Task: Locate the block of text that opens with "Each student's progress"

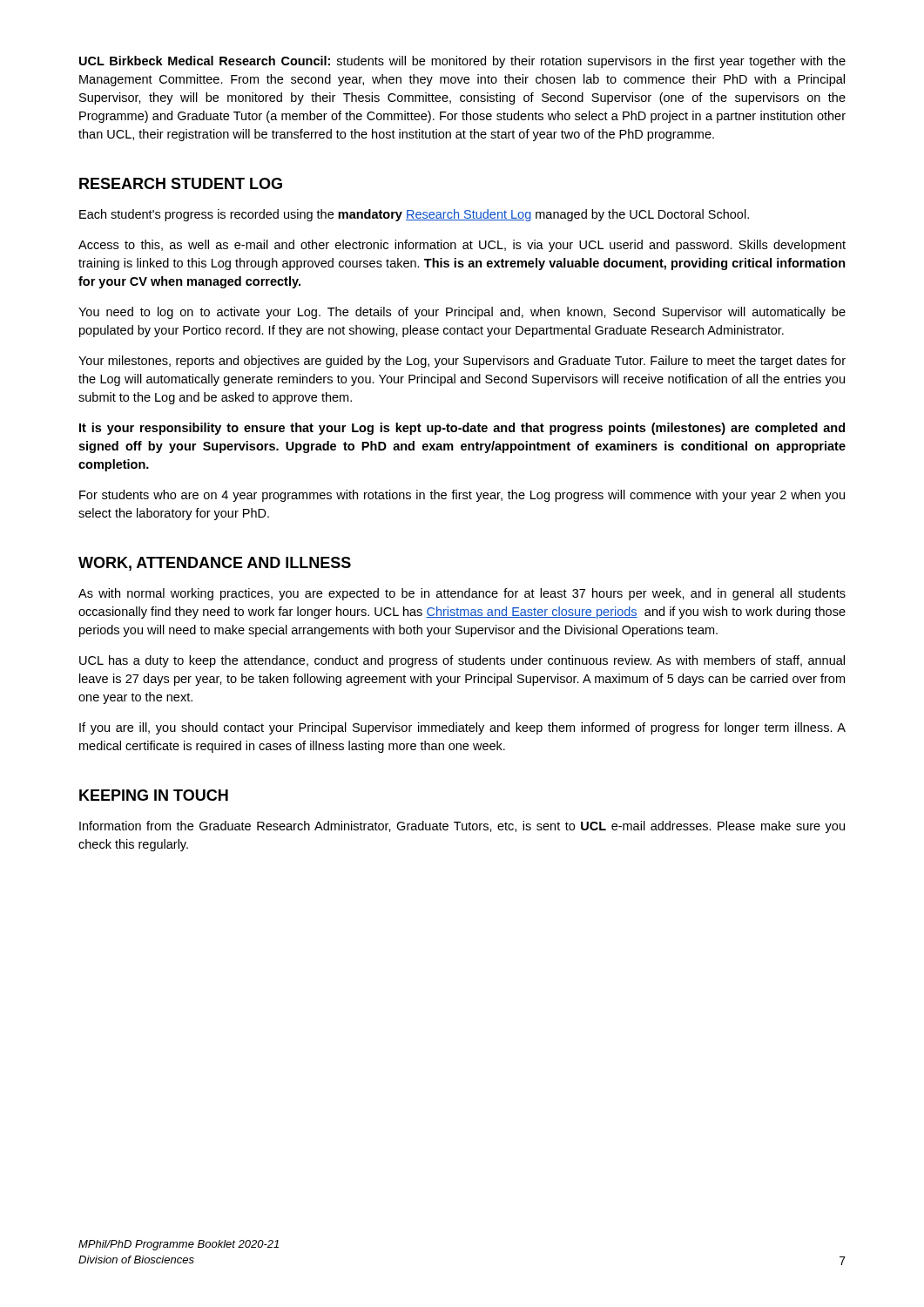Action: tap(414, 214)
